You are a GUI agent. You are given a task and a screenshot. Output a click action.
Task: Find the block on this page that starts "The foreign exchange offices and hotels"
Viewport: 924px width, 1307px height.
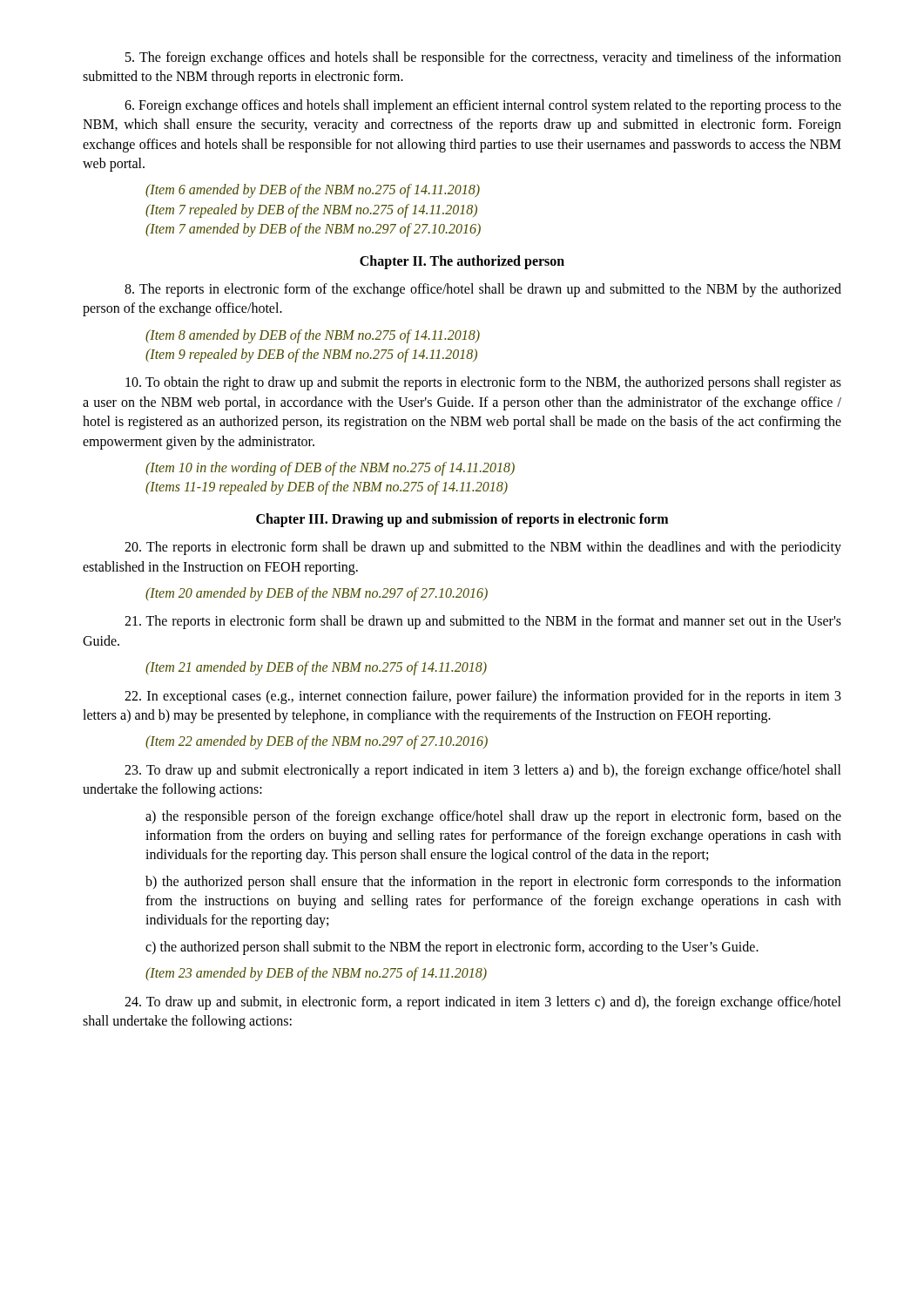[x=462, y=67]
